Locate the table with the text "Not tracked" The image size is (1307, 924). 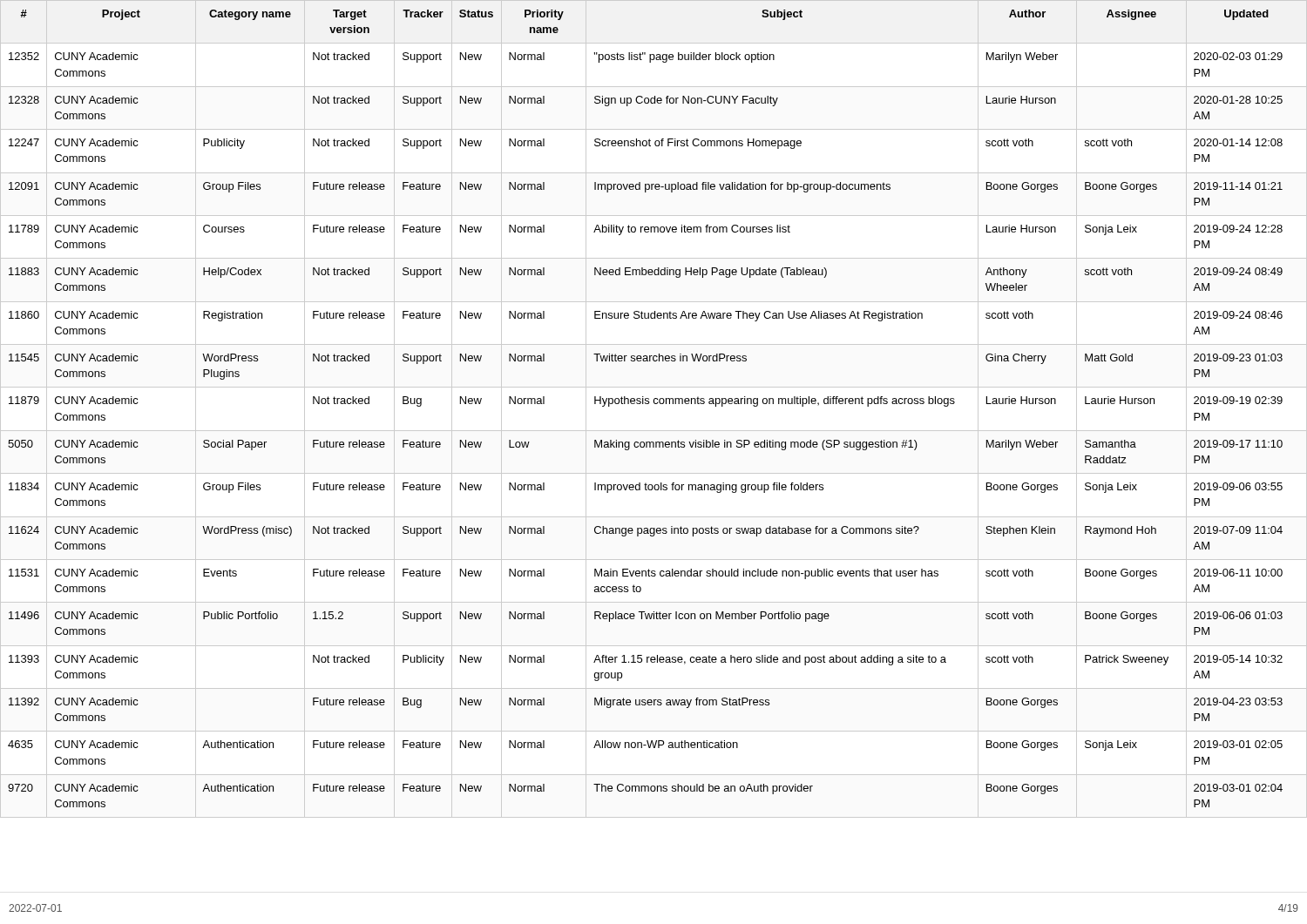(x=654, y=445)
